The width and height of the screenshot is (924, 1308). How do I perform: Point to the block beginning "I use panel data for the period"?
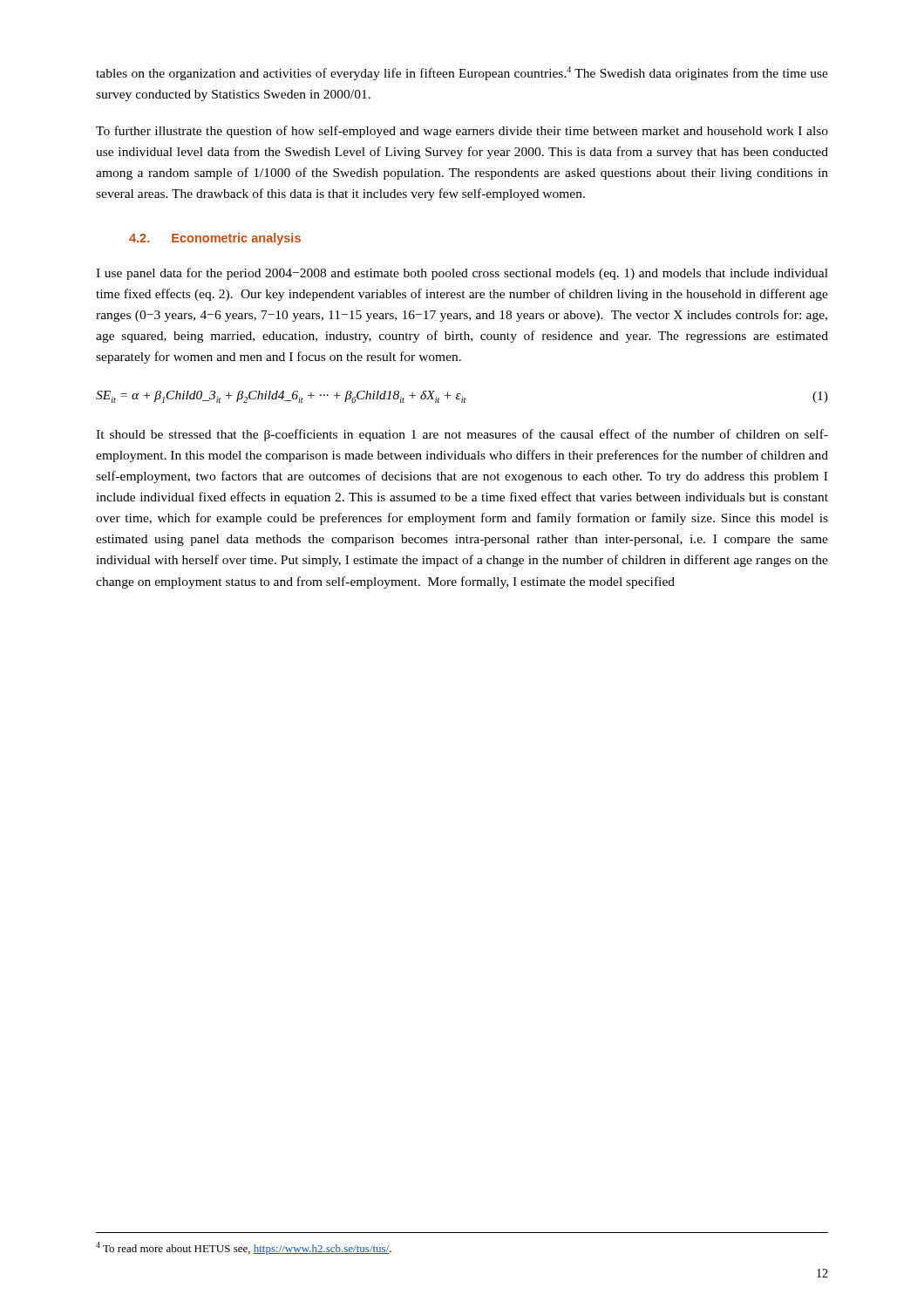(x=462, y=314)
